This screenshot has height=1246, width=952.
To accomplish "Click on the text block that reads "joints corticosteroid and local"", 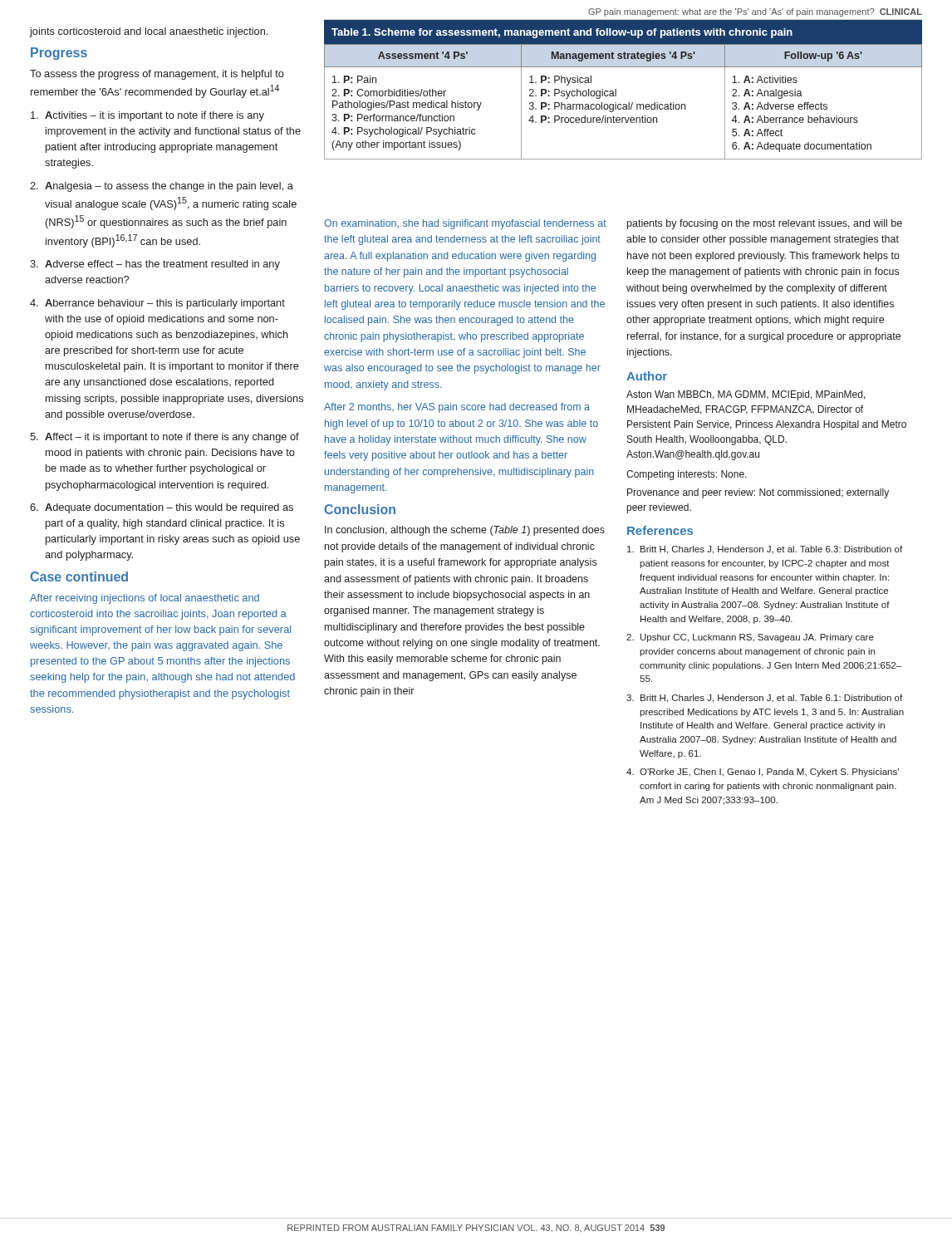I will pos(149,31).
